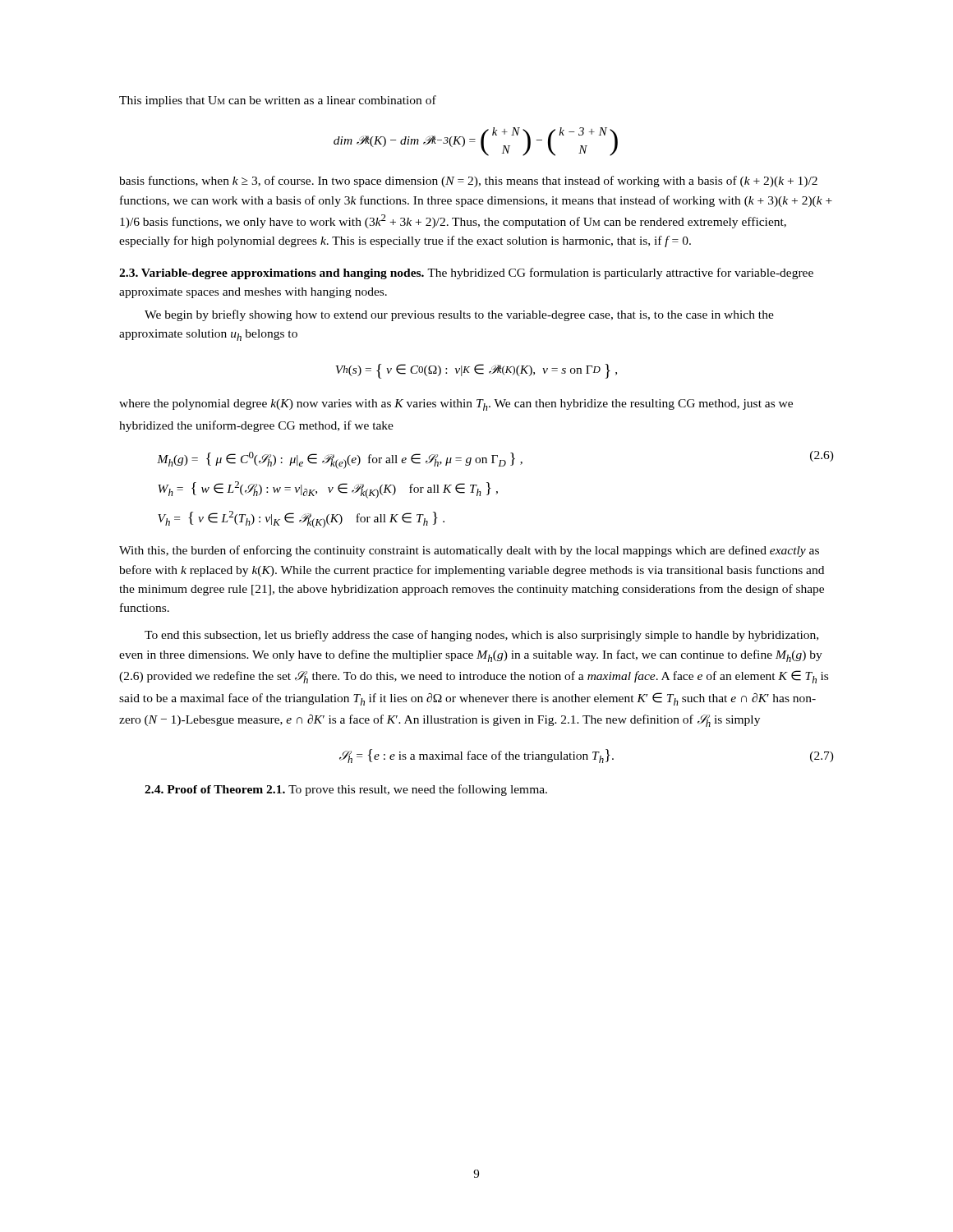Select the text block that says "With this, the burden of"

[472, 579]
